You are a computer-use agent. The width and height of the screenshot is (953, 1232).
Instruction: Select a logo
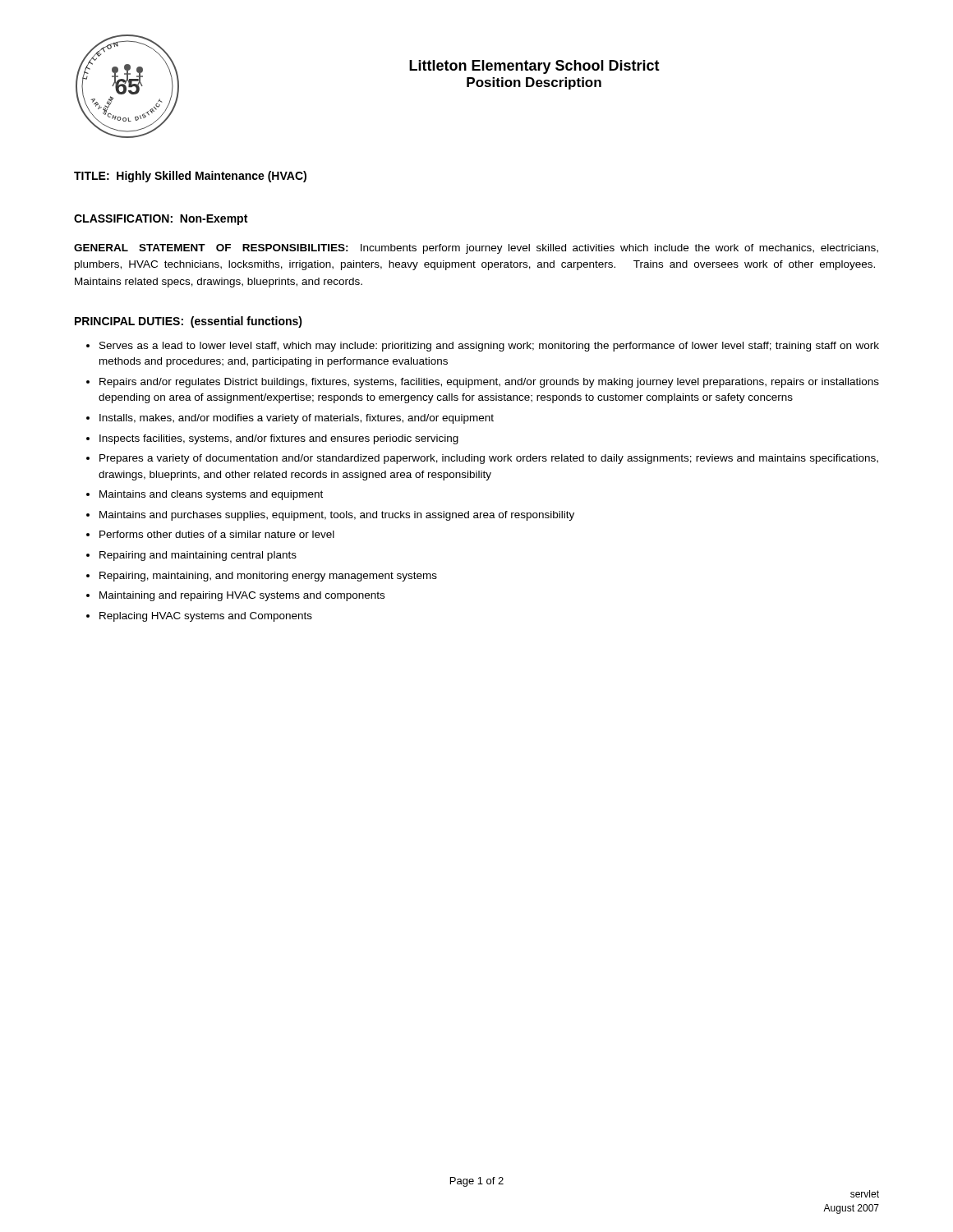[x=131, y=86]
